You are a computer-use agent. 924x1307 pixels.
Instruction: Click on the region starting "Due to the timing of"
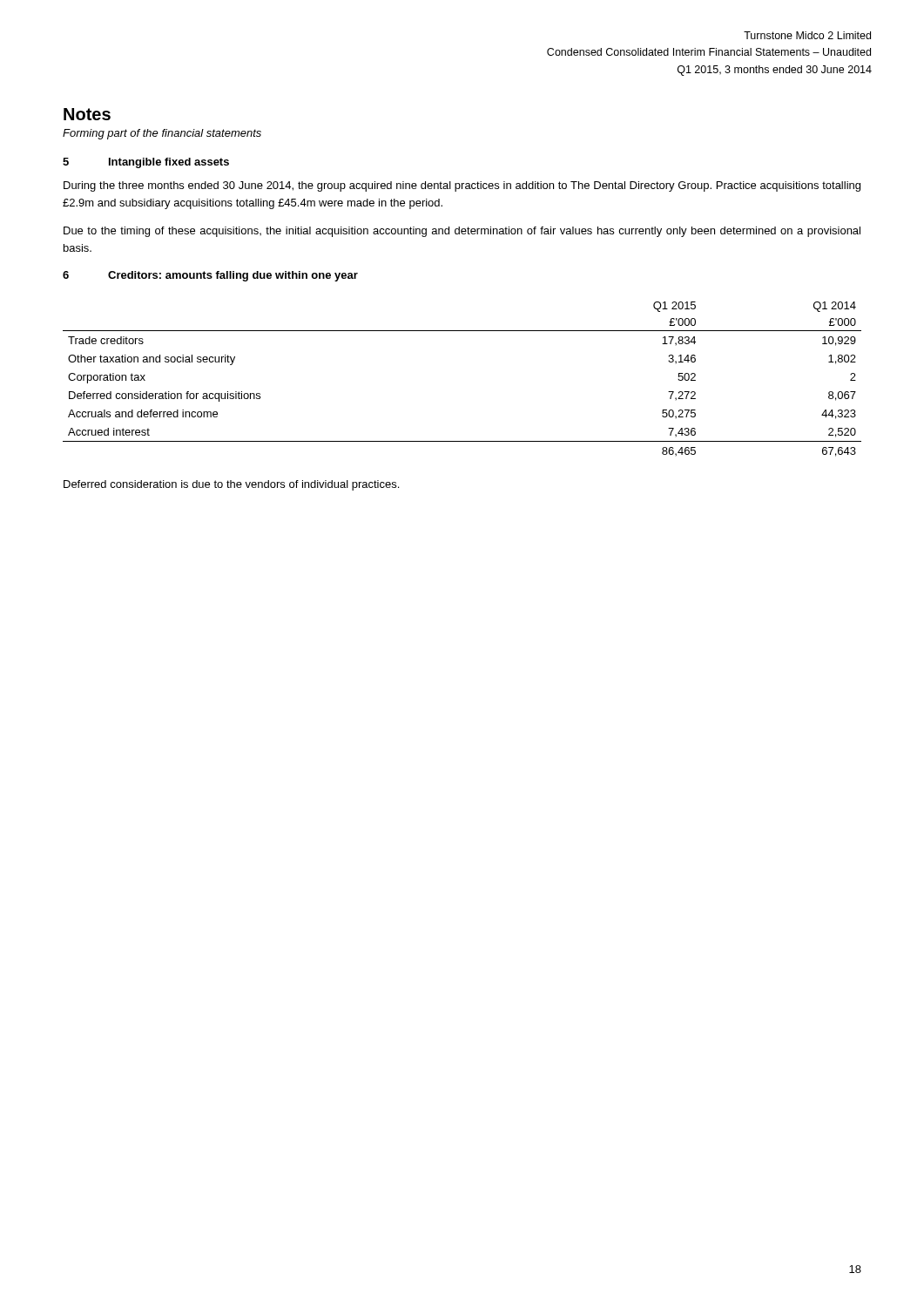pos(462,239)
